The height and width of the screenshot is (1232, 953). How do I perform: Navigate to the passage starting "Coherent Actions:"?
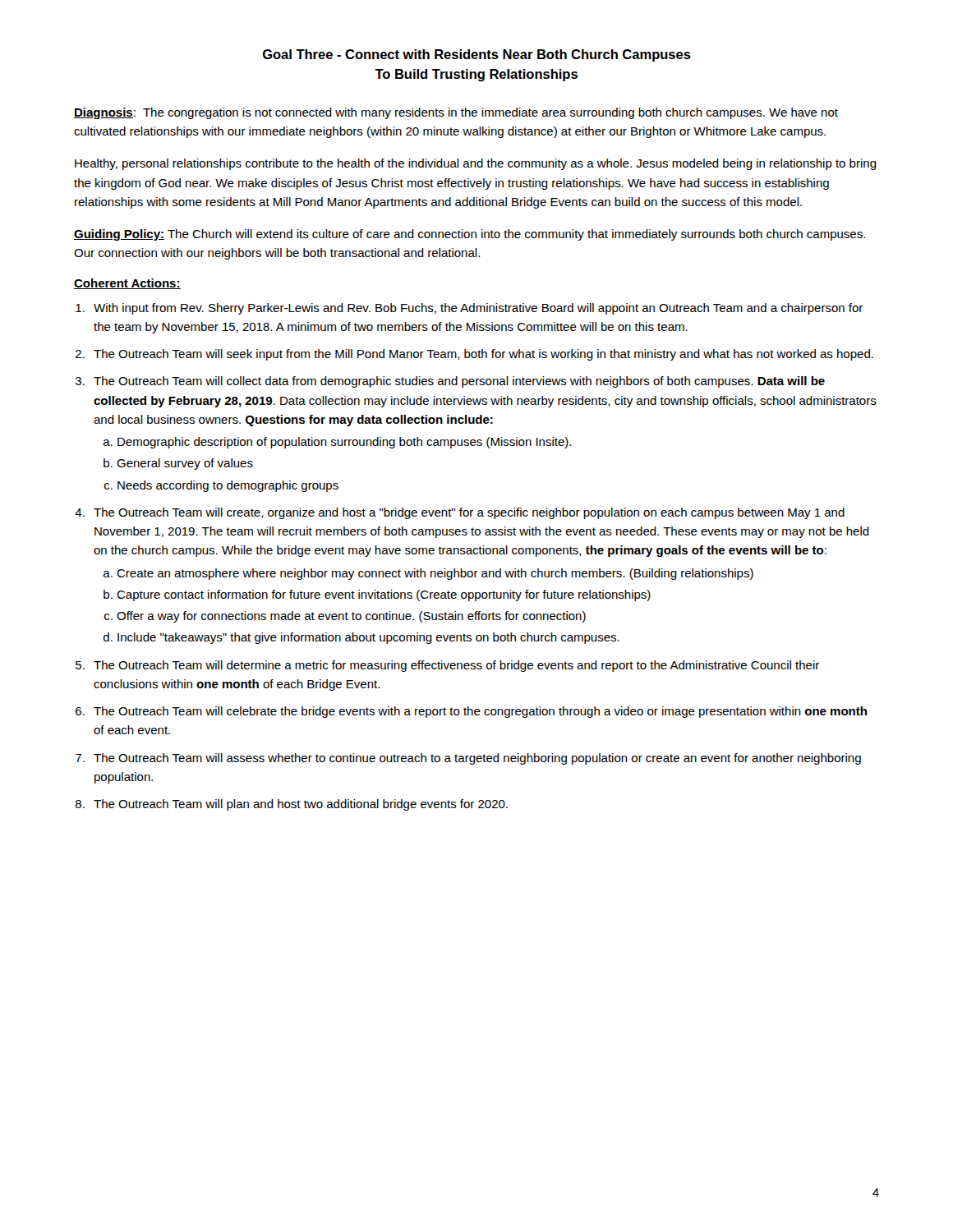click(127, 283)
